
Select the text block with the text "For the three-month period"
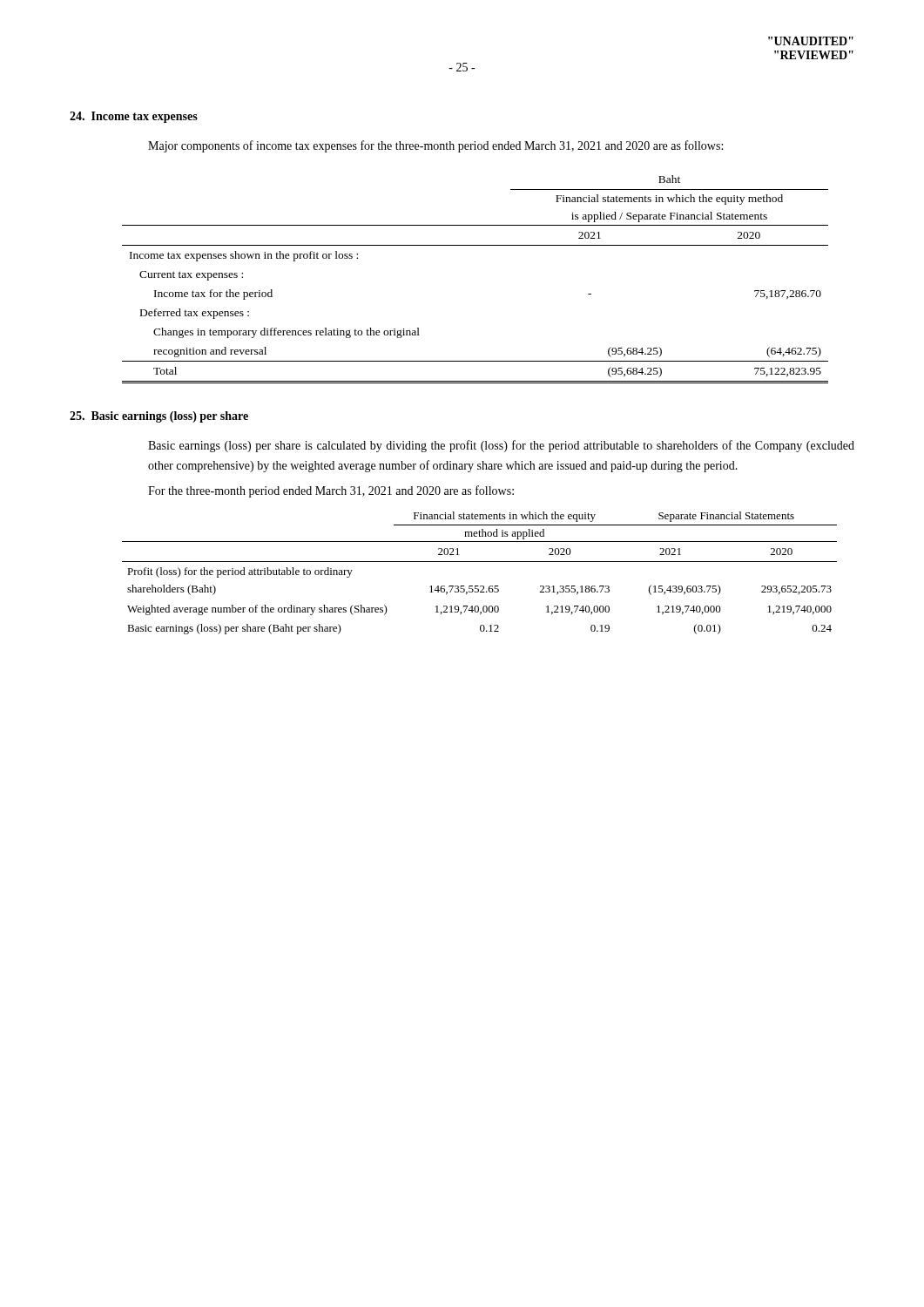click(331, 491)
